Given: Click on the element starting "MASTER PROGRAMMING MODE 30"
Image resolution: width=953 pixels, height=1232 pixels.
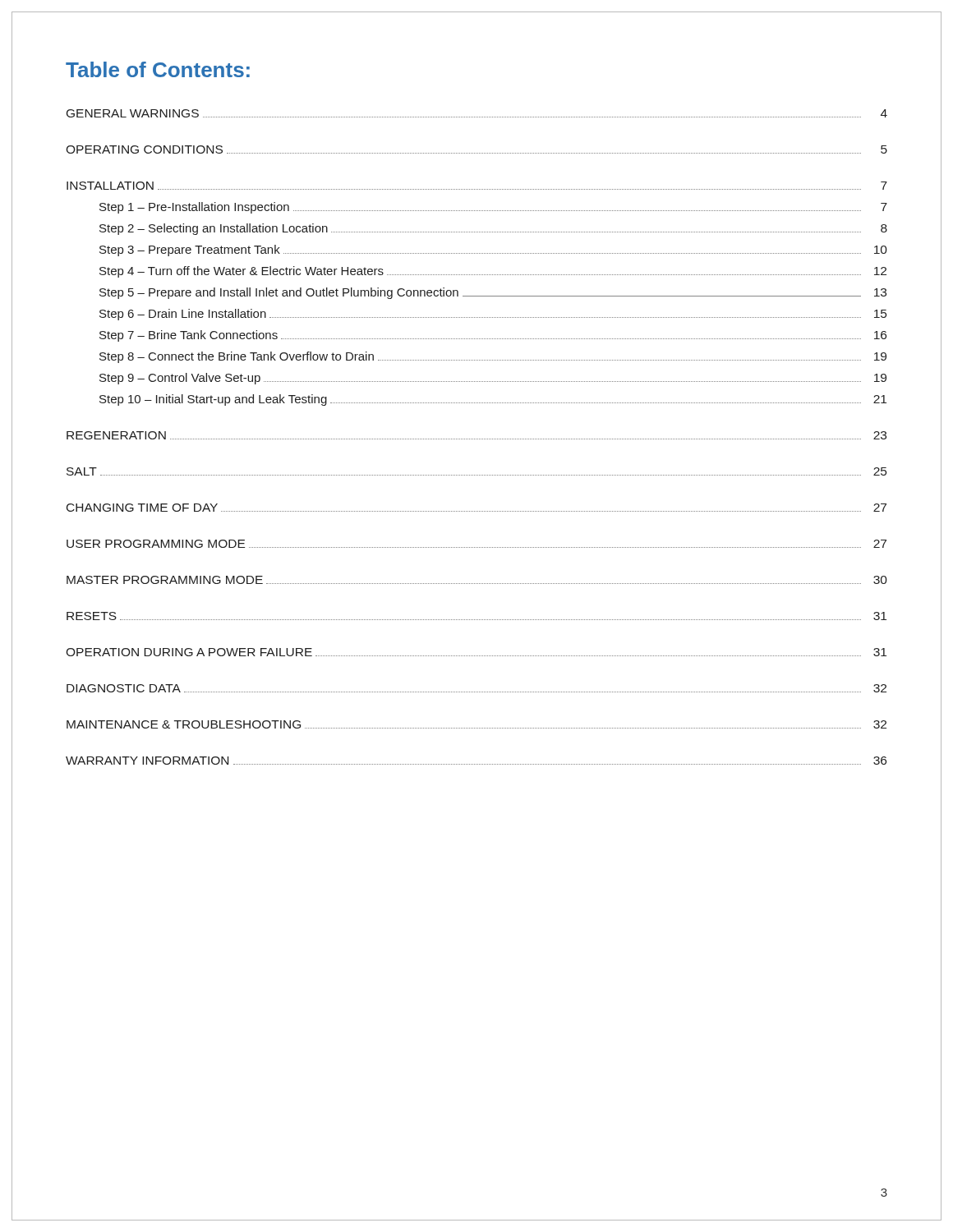Looking at the screenshot, I should pyautogui.click(x=476, y=580).
